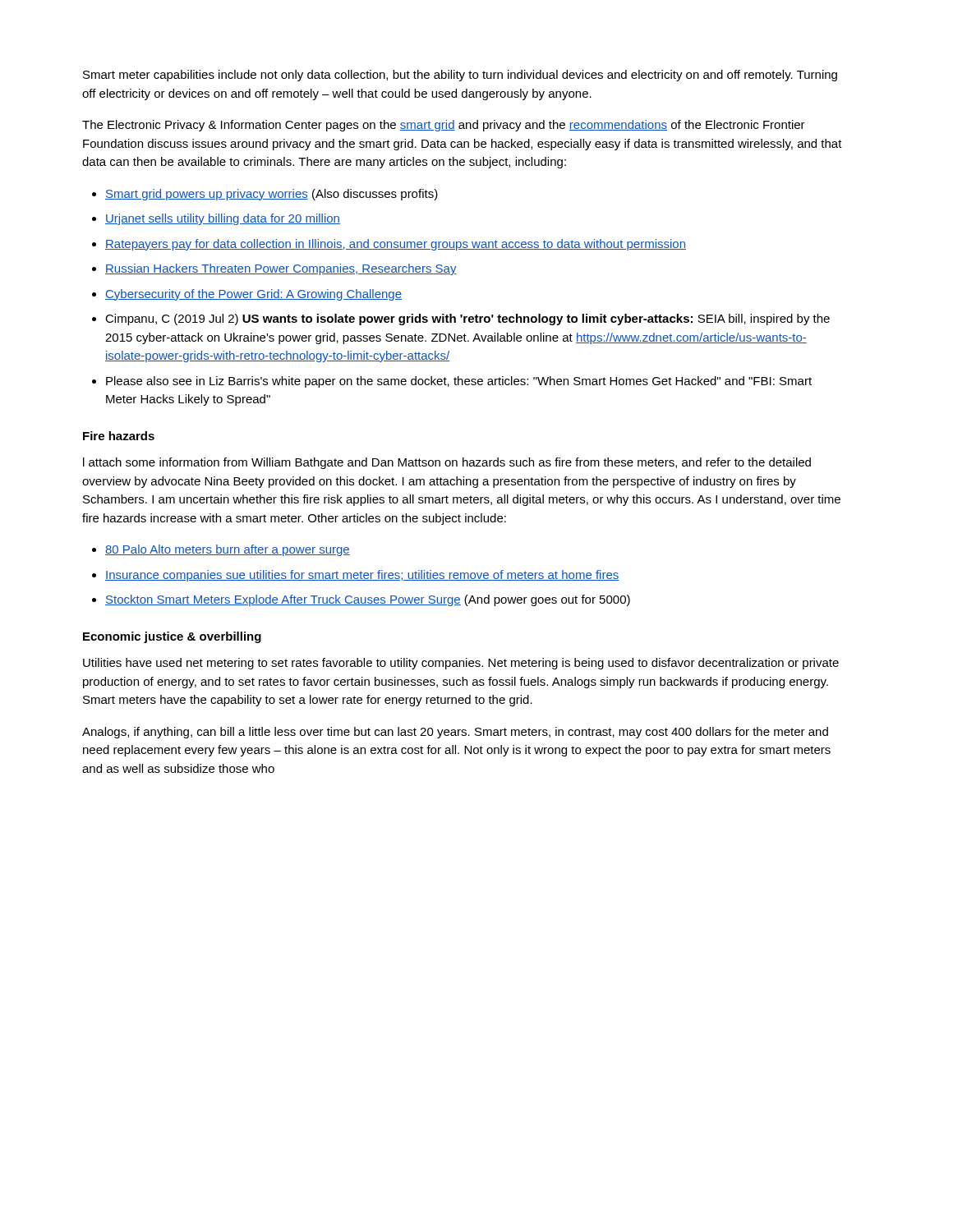Click on the region starting "Ratepayers pay for data"
The width and height of the screenshot is (953, 1232).
pyautogui.click(x=396, y=243)
